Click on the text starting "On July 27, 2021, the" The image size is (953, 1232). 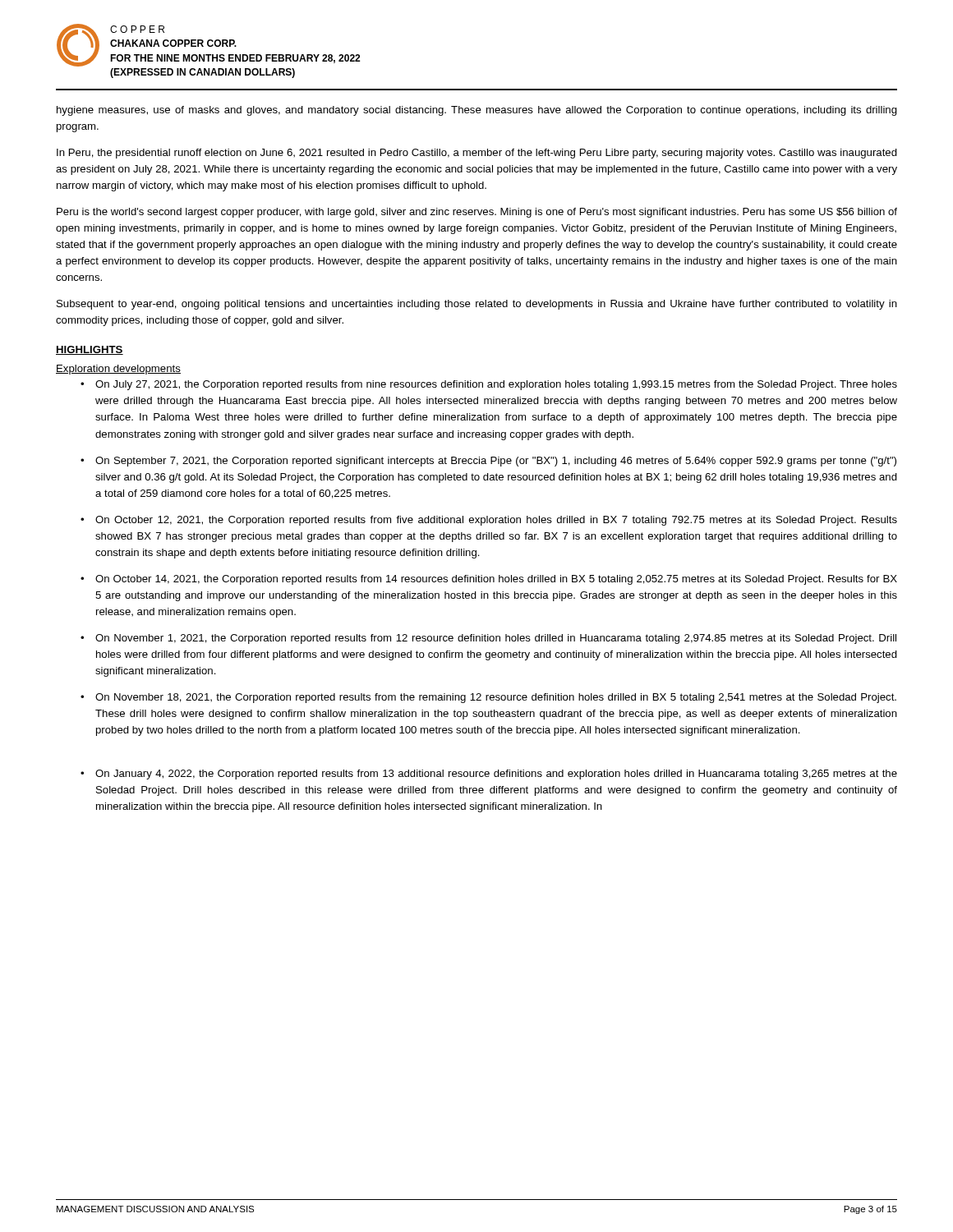point(489,409)
